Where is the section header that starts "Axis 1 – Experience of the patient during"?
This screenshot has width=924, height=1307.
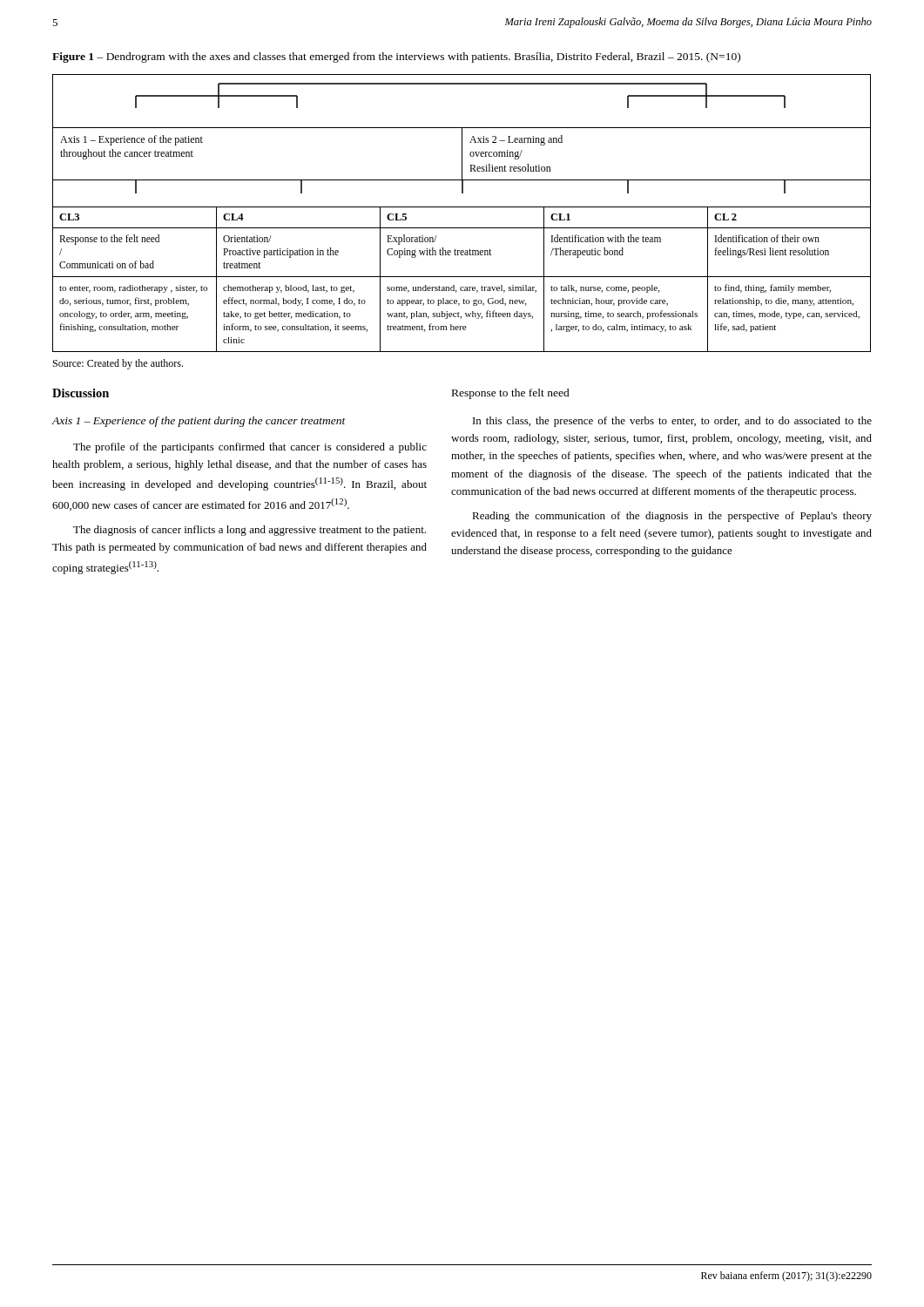tap(199, 421)
